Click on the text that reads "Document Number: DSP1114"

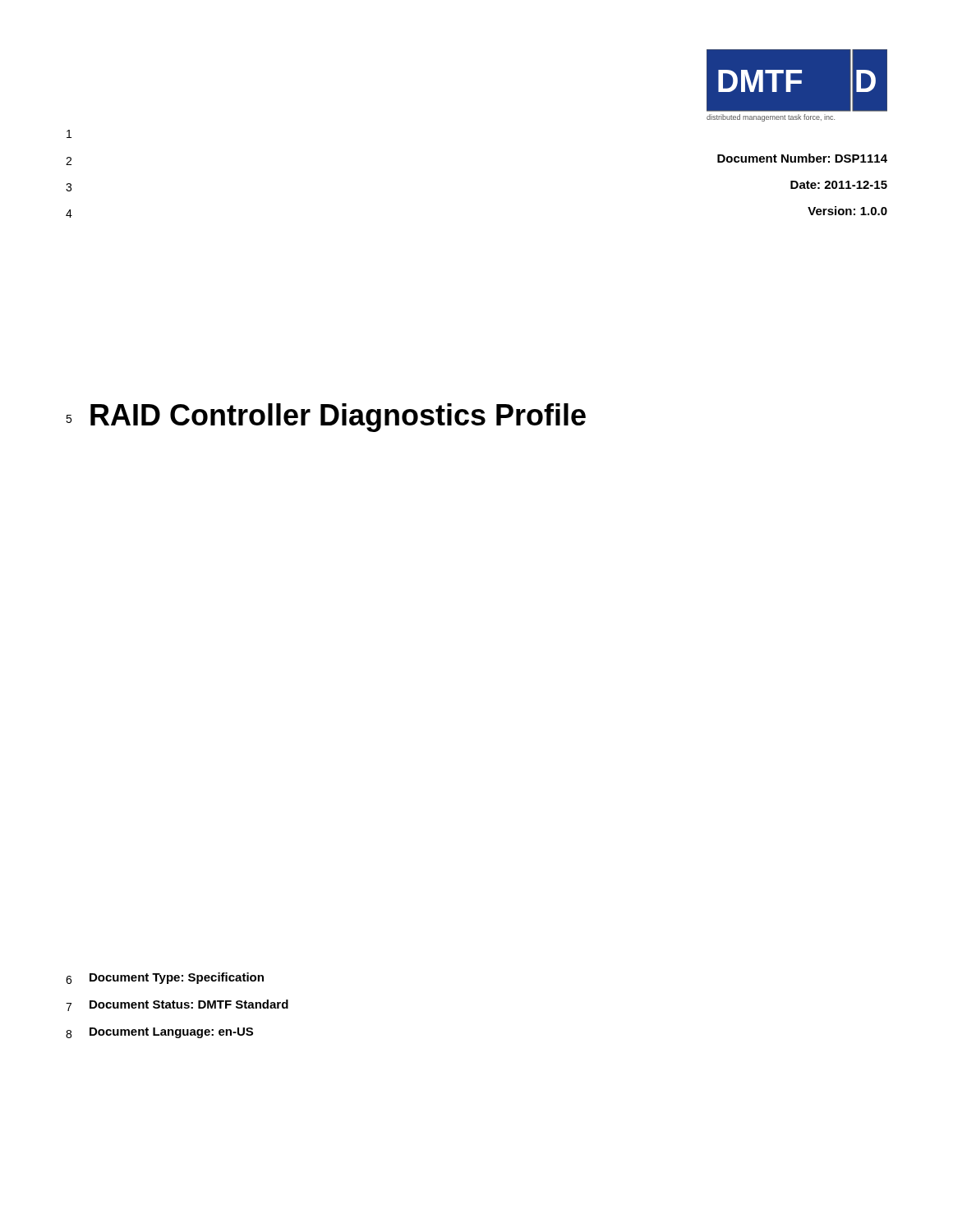pos(802,158)
